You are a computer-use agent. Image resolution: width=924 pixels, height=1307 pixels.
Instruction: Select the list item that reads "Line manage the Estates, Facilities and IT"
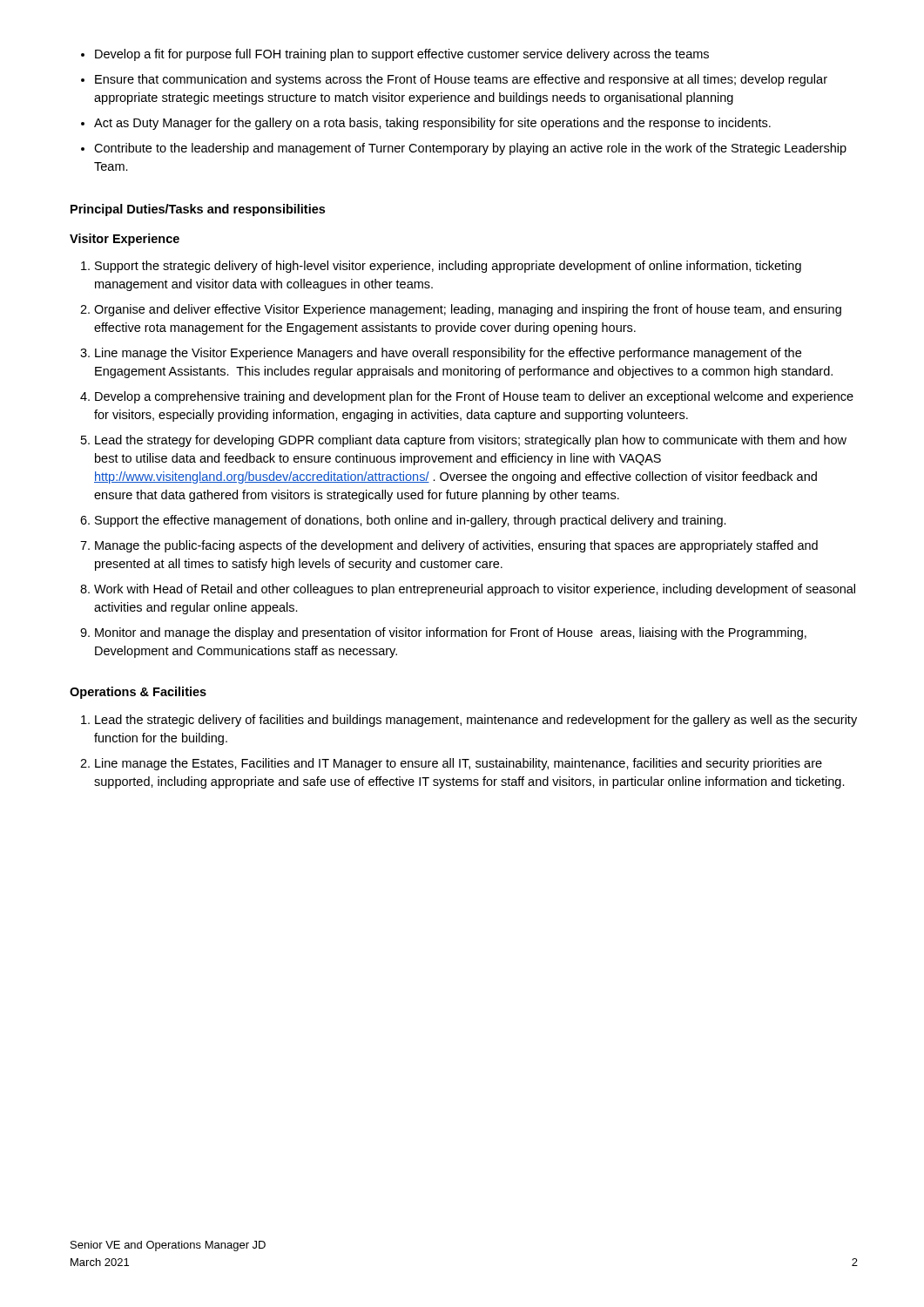click(x=476, y=773)
